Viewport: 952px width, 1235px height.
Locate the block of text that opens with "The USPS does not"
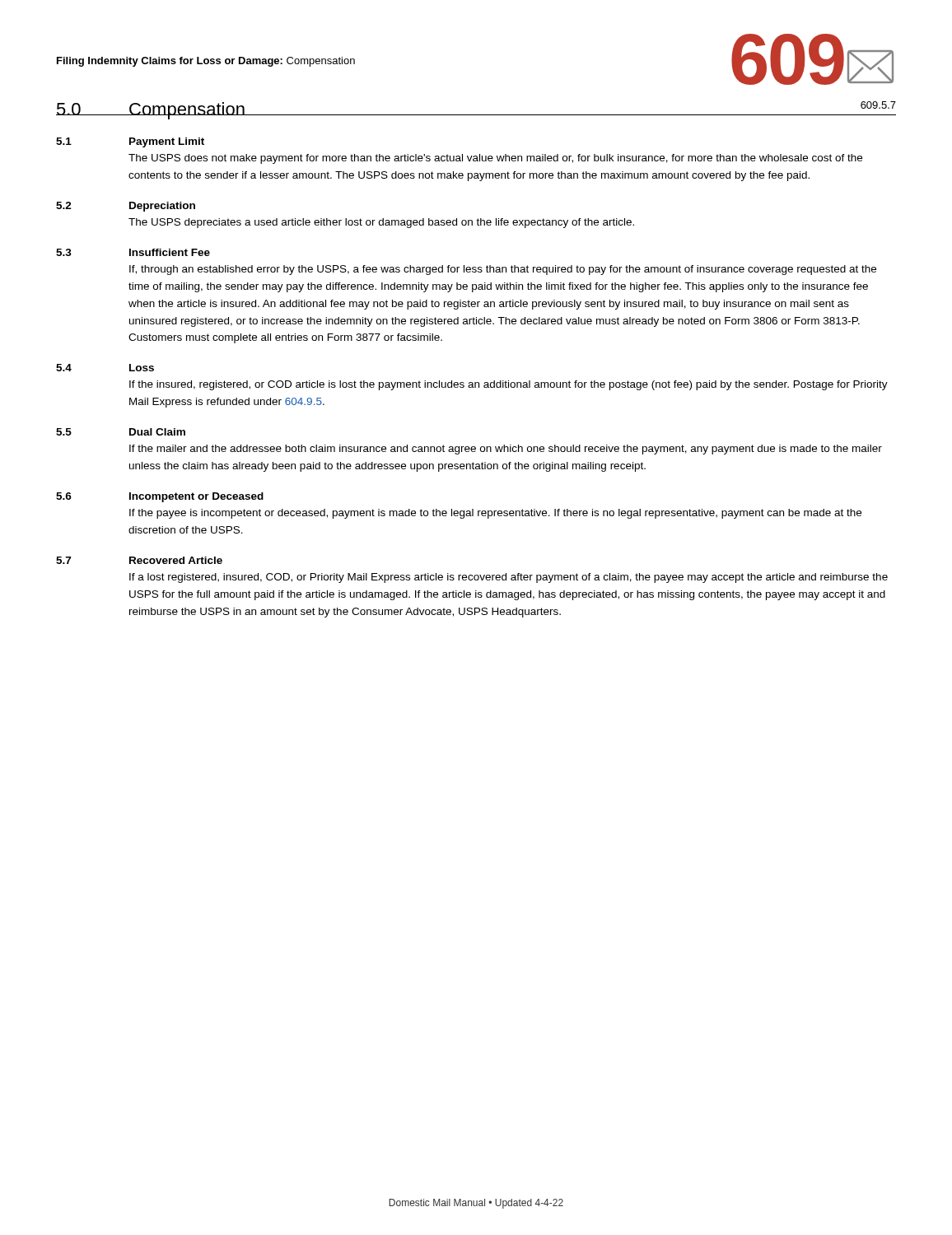point(496,166)
